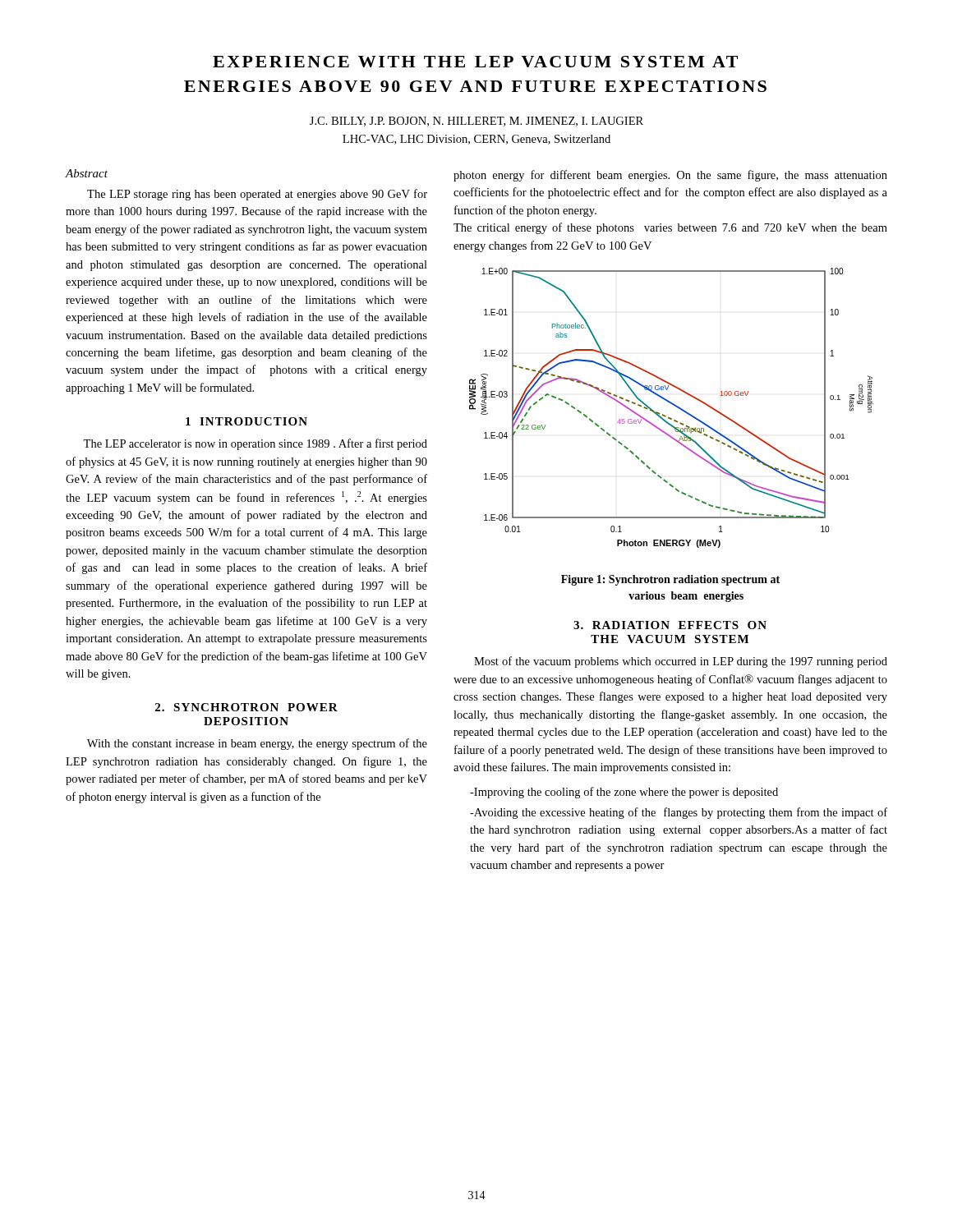The height and width of the screenshot is (1232, 953).
Task: Select the text block starting "The LEP storage ring has"
Action: 246,291
